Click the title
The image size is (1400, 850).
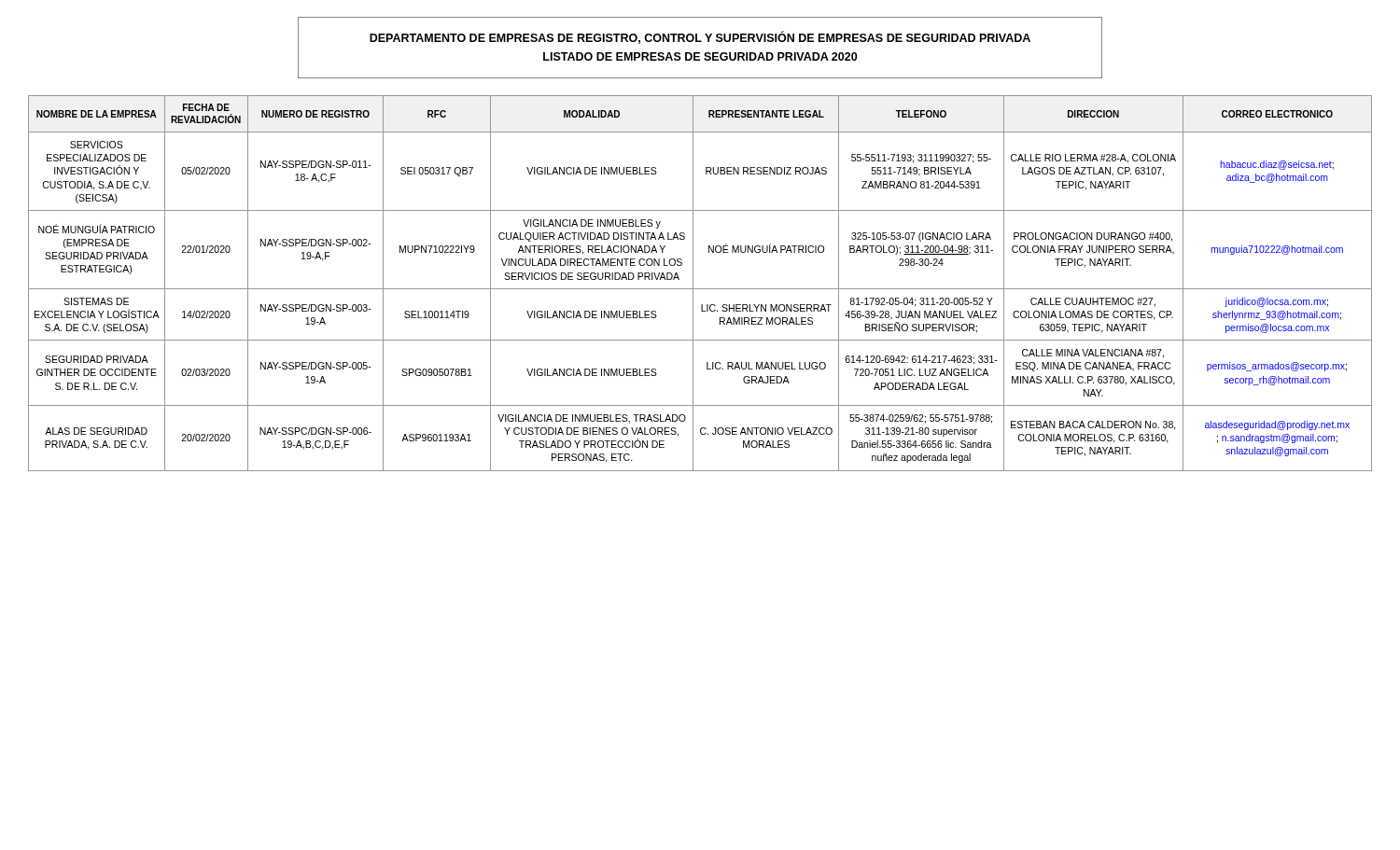[700, 48]
